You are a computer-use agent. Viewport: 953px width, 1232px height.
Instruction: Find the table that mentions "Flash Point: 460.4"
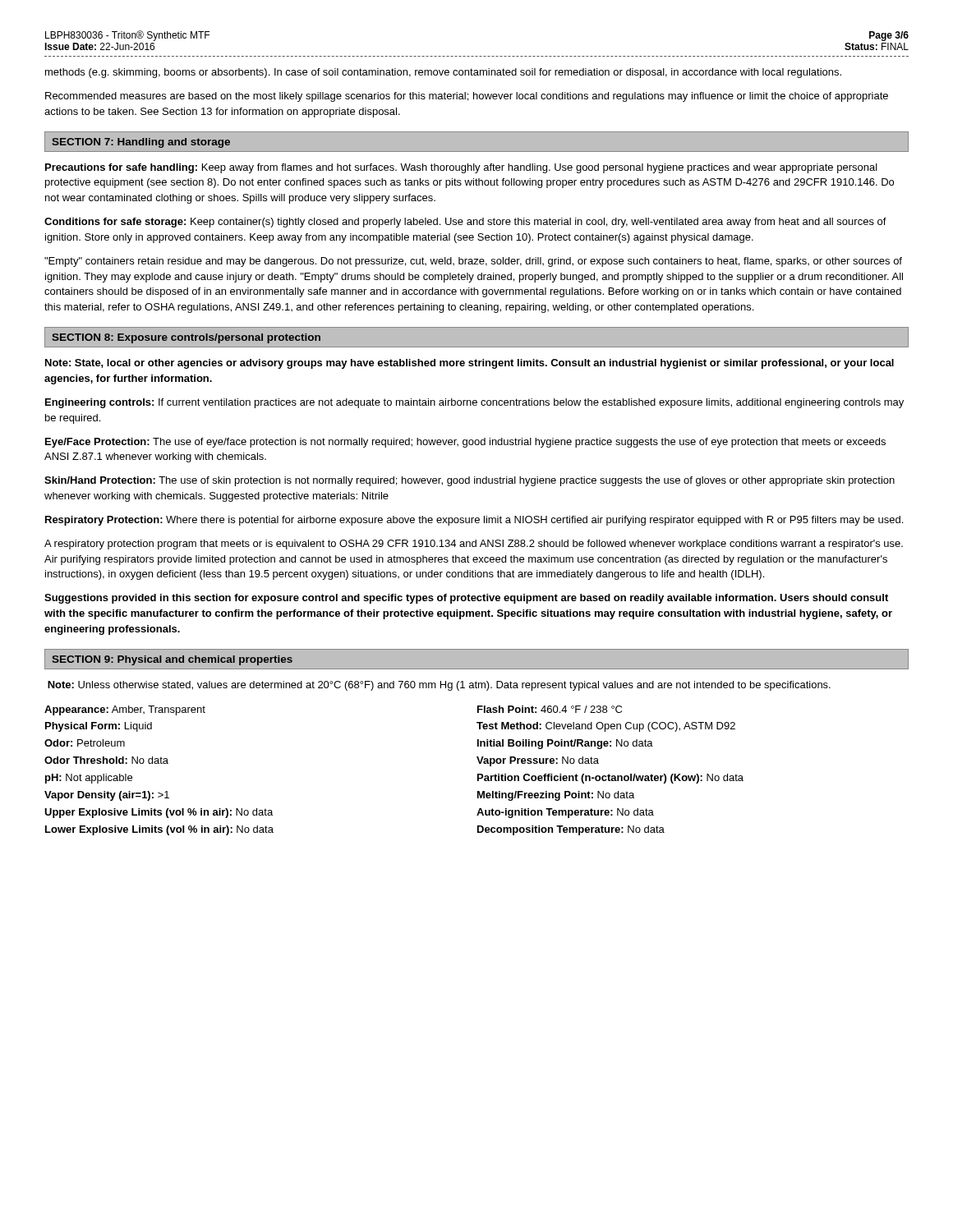coord(476,770)
